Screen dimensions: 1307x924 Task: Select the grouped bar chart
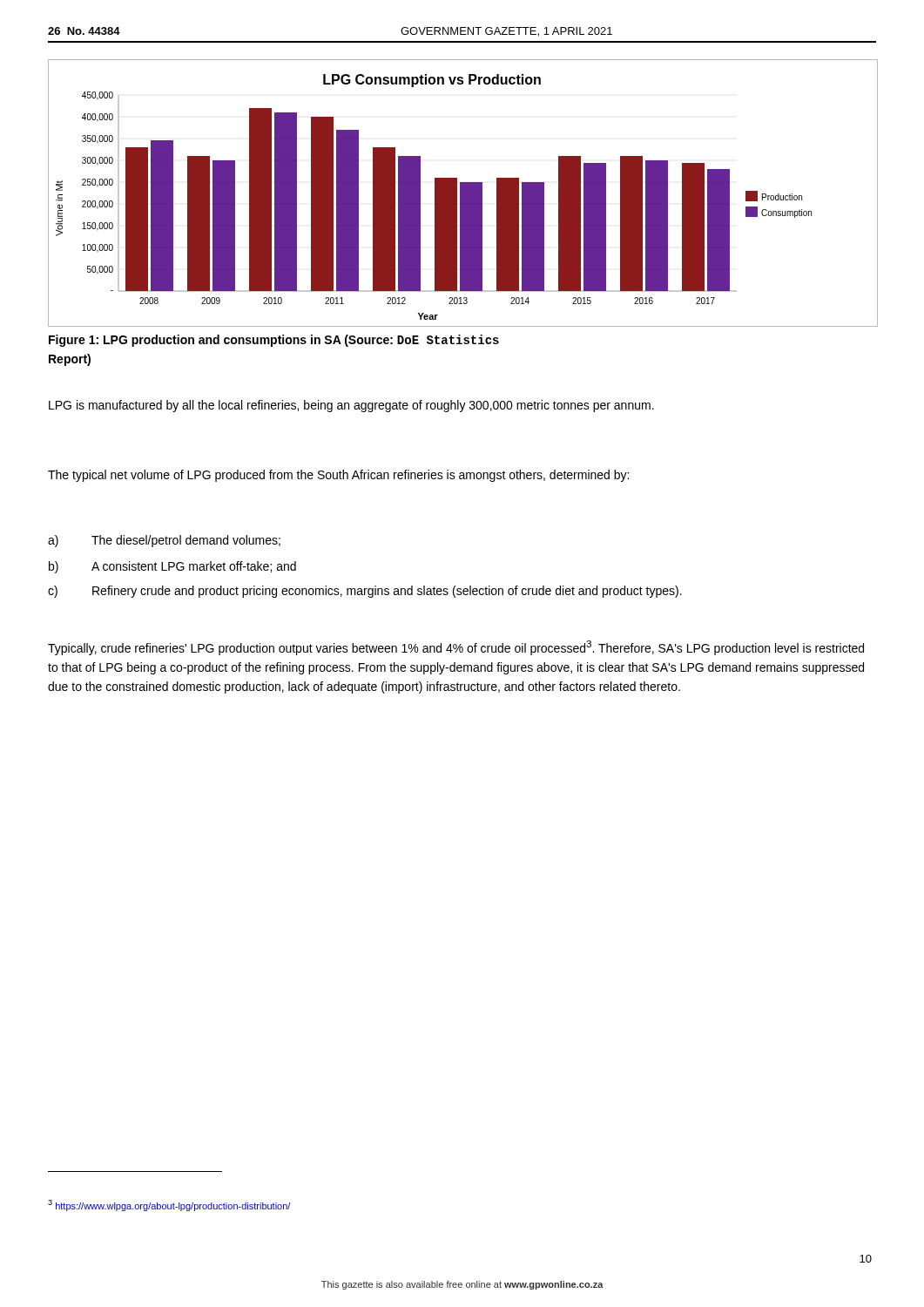[462, 194]
